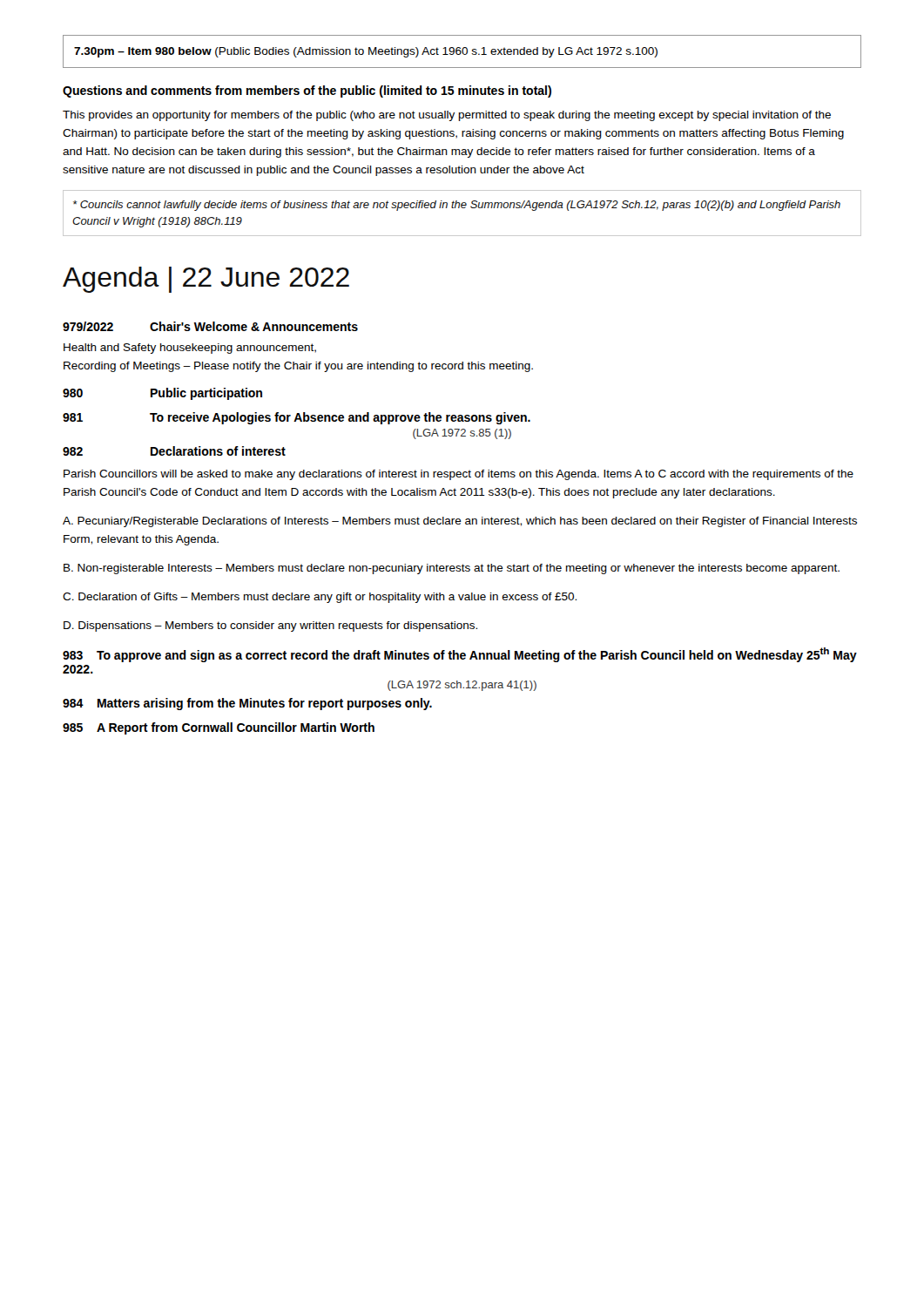Find the title
Image resolution: width=924 pixels, height=1307 pixels.
(207, 277)
